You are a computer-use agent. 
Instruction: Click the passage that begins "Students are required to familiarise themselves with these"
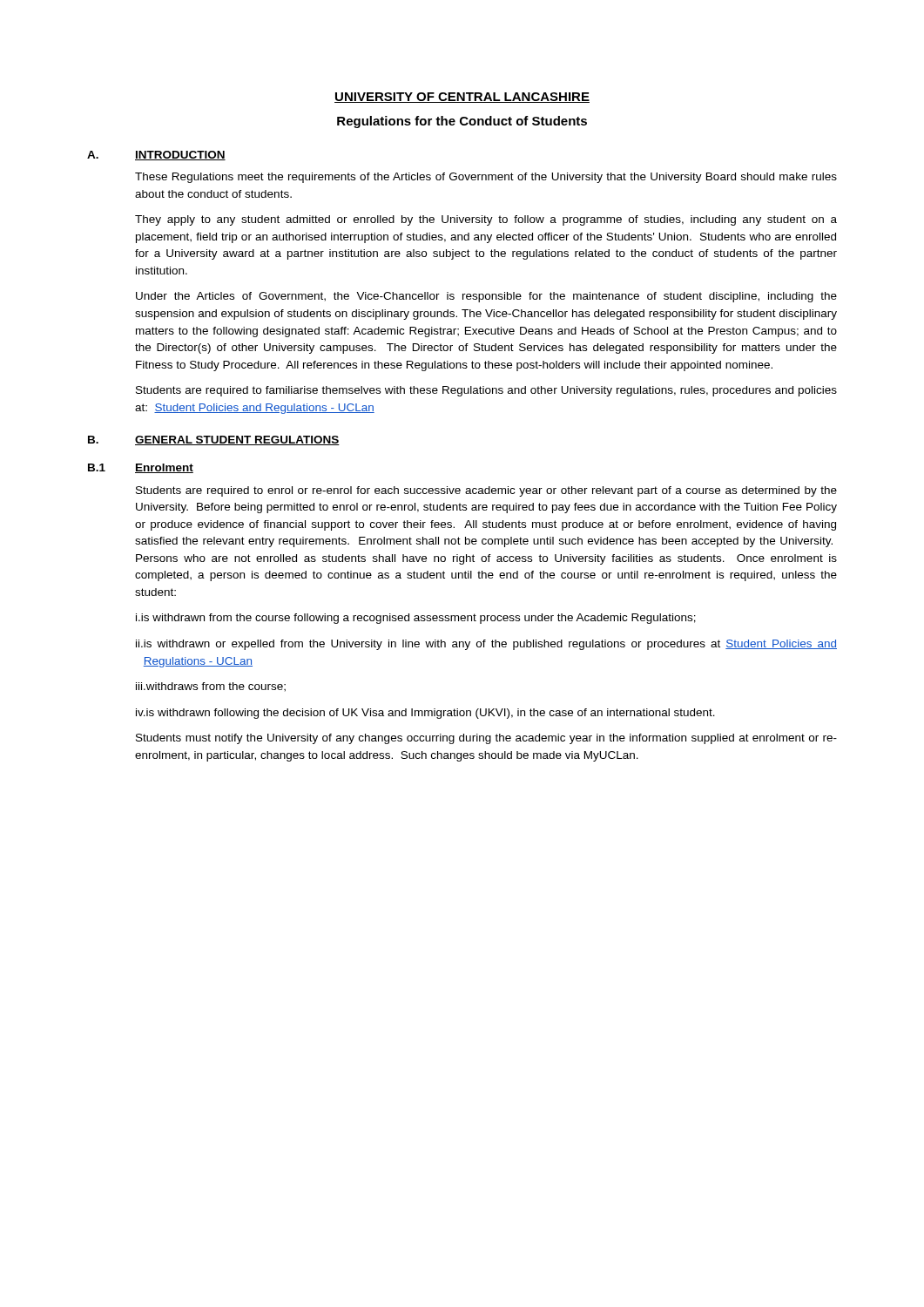click(486, 399)
